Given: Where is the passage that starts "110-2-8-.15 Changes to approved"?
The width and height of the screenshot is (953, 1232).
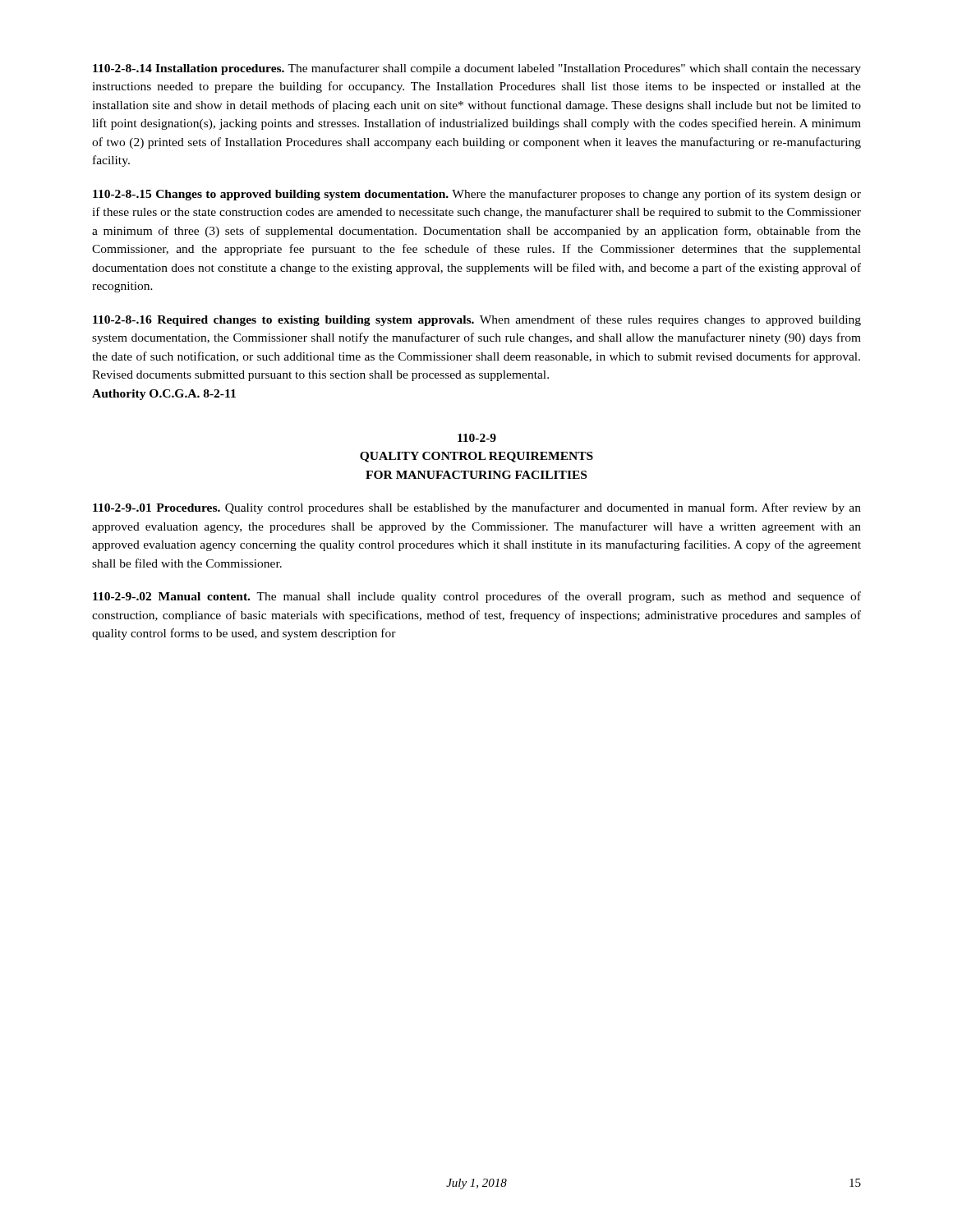Looking at the screenshot, I should point(476,239).
